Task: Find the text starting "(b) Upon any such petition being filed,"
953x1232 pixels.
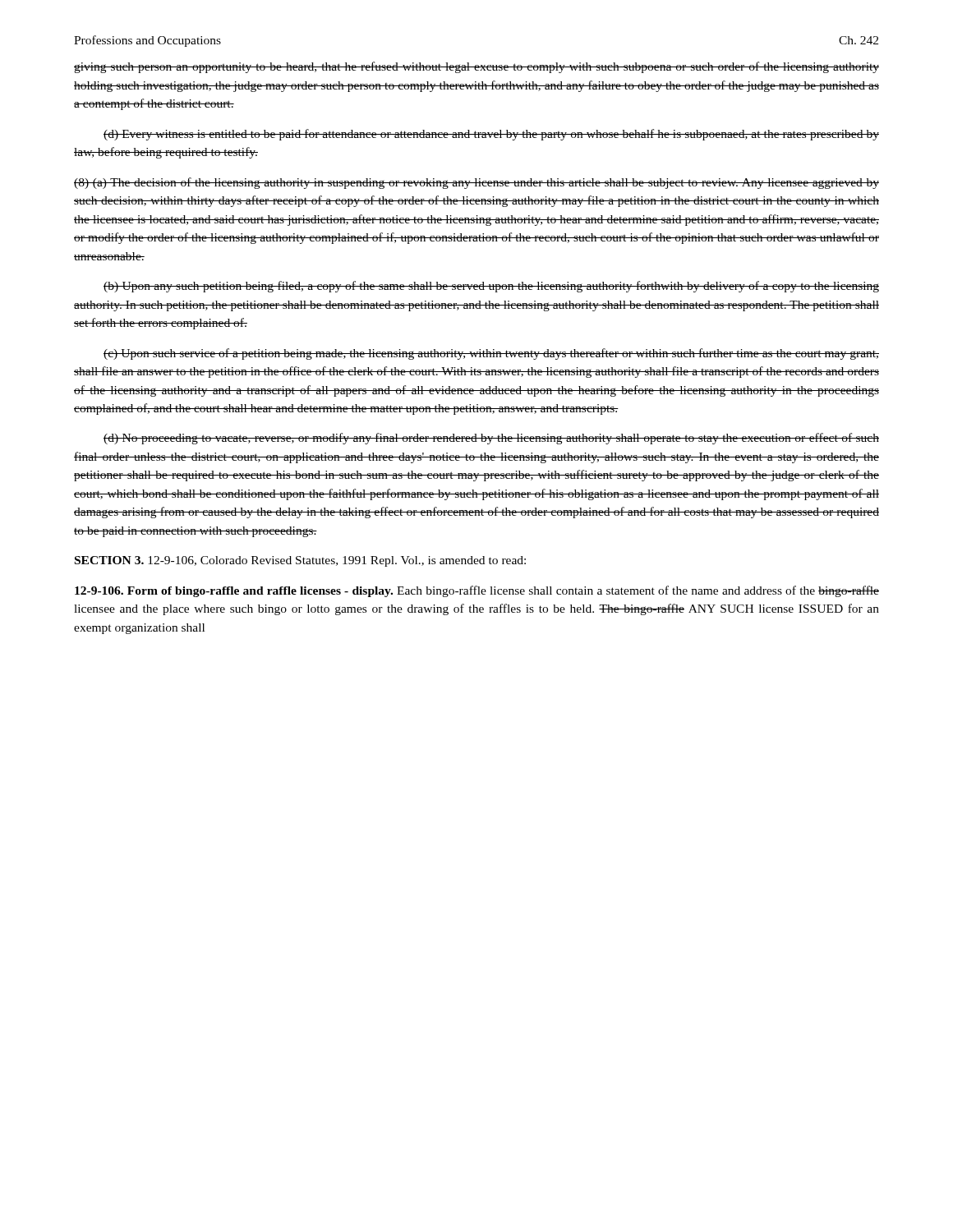Action: click(476, 304)
